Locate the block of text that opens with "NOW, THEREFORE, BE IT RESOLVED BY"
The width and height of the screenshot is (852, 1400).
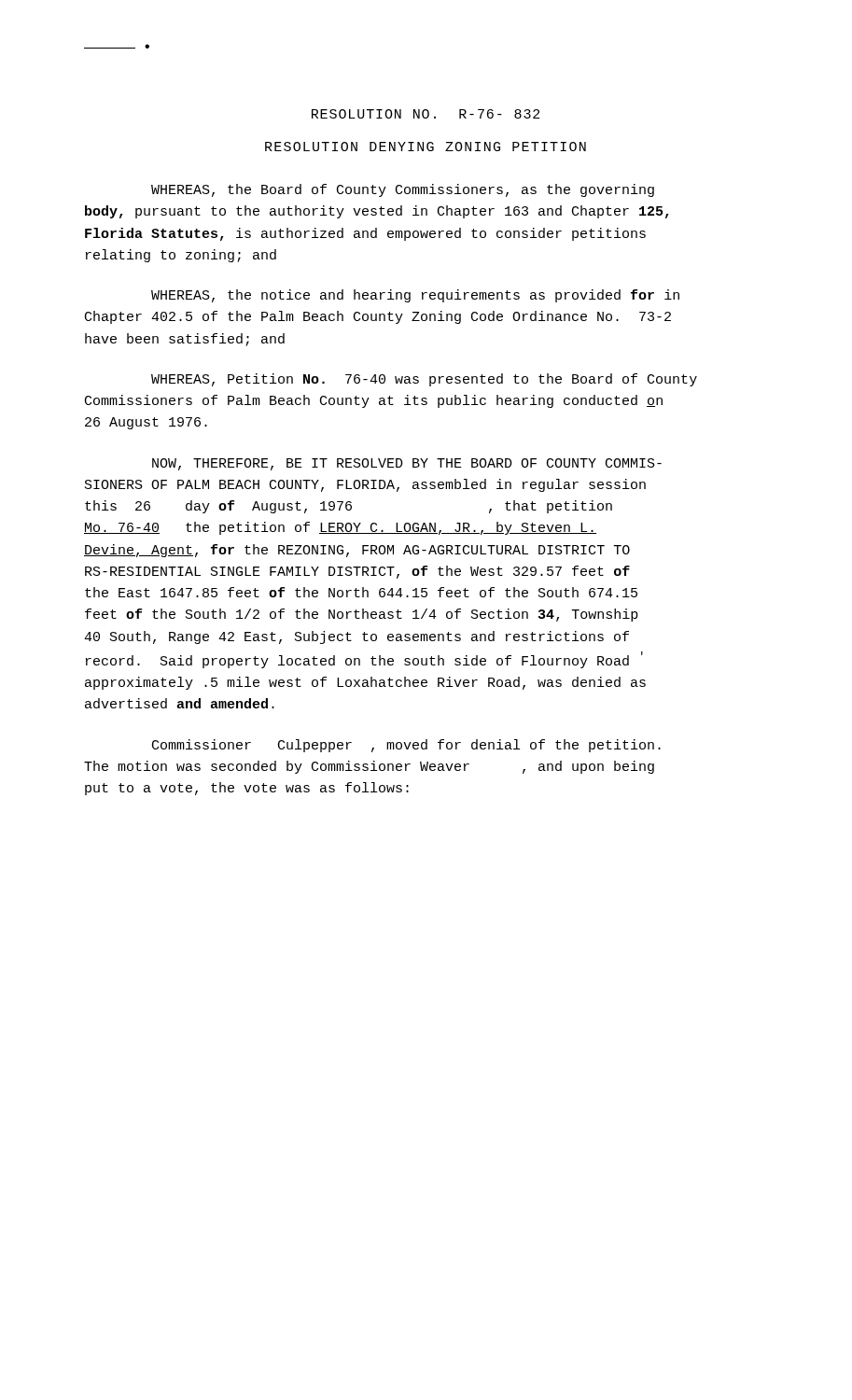[x=374, y=585]
